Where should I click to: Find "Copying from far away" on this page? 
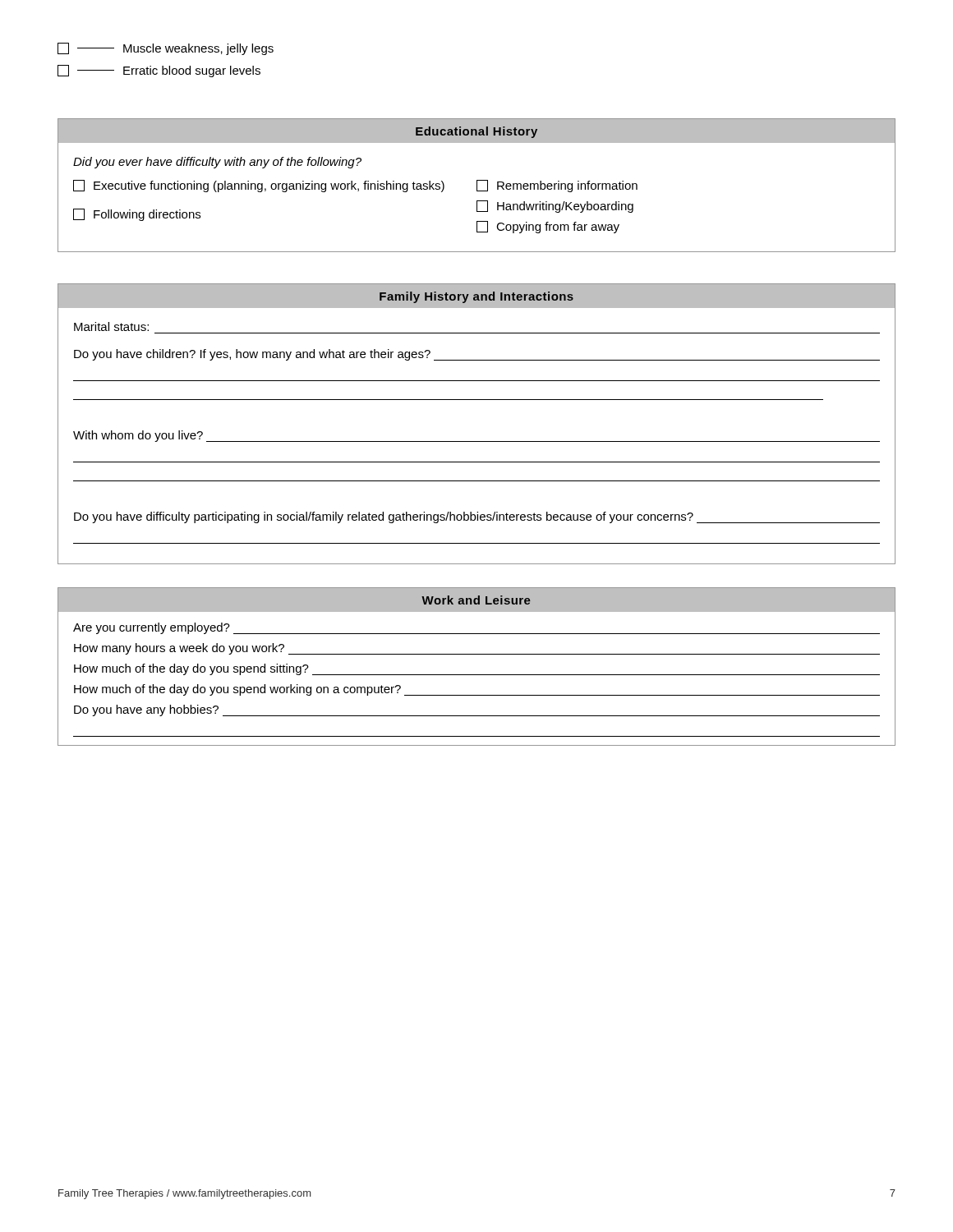(548, 226)
